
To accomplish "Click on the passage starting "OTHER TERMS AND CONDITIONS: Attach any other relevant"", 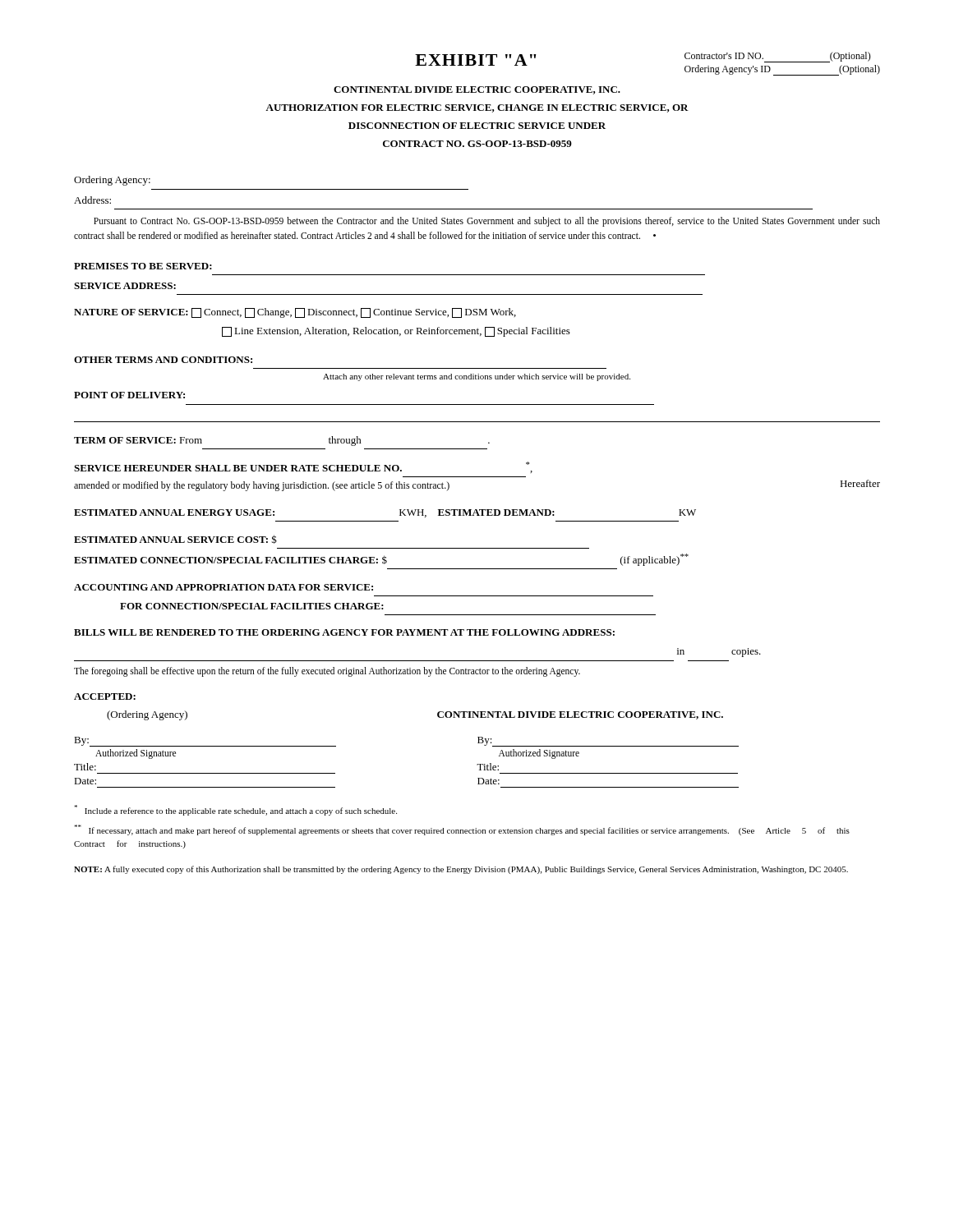I will point(477,377).
